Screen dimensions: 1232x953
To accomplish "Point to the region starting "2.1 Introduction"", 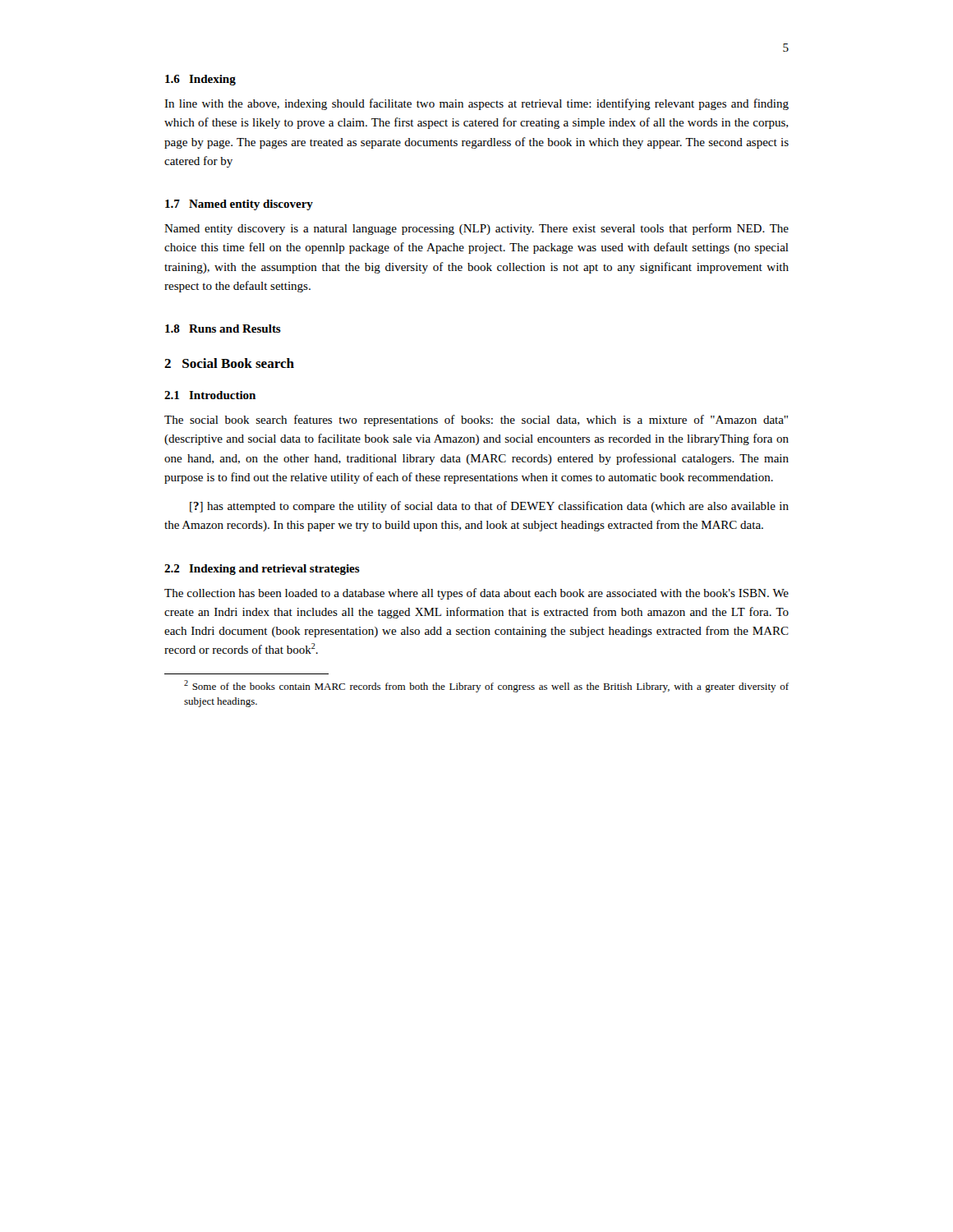I will 210,395.
